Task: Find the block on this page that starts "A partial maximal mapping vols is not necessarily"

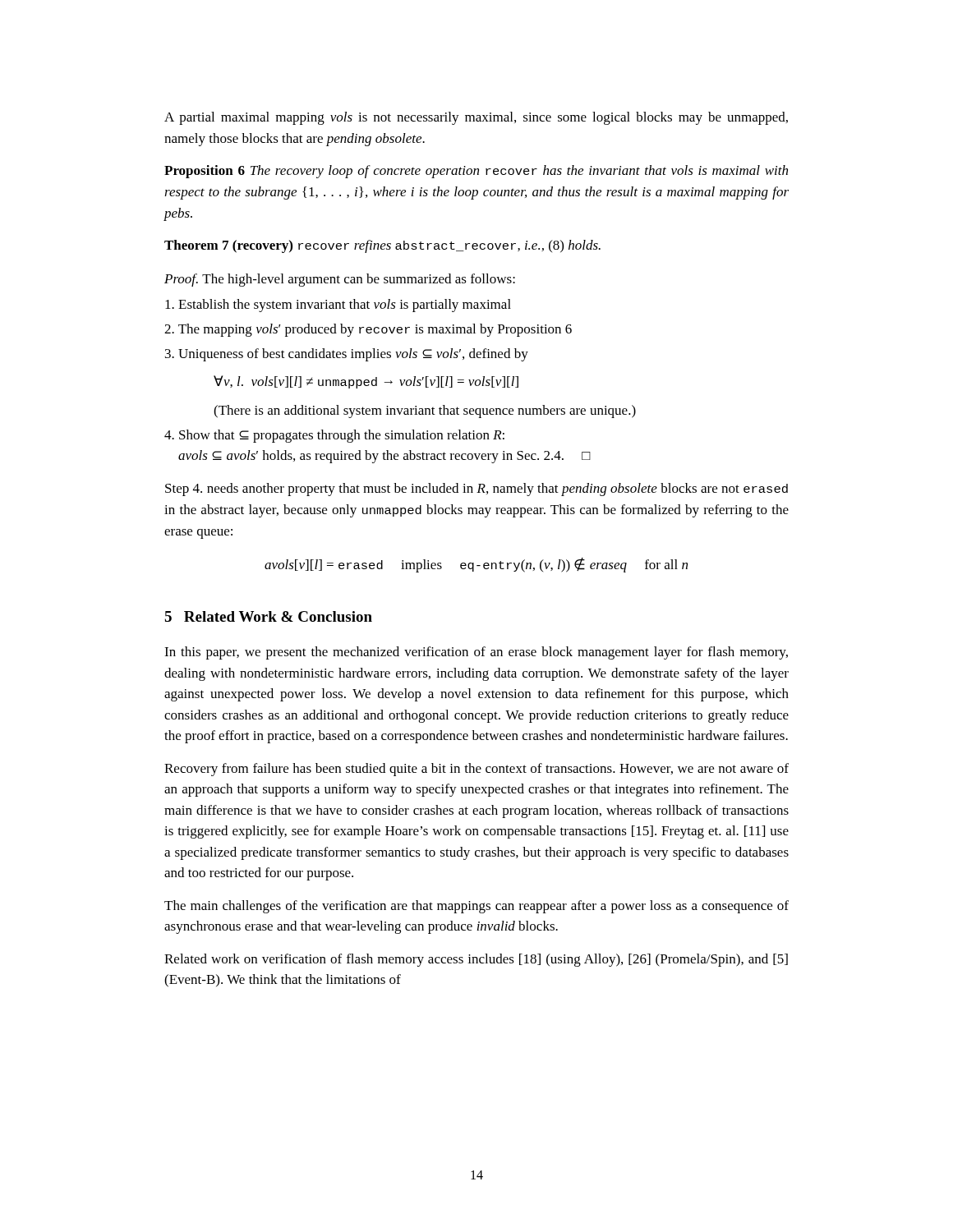Action: point(476,128)
